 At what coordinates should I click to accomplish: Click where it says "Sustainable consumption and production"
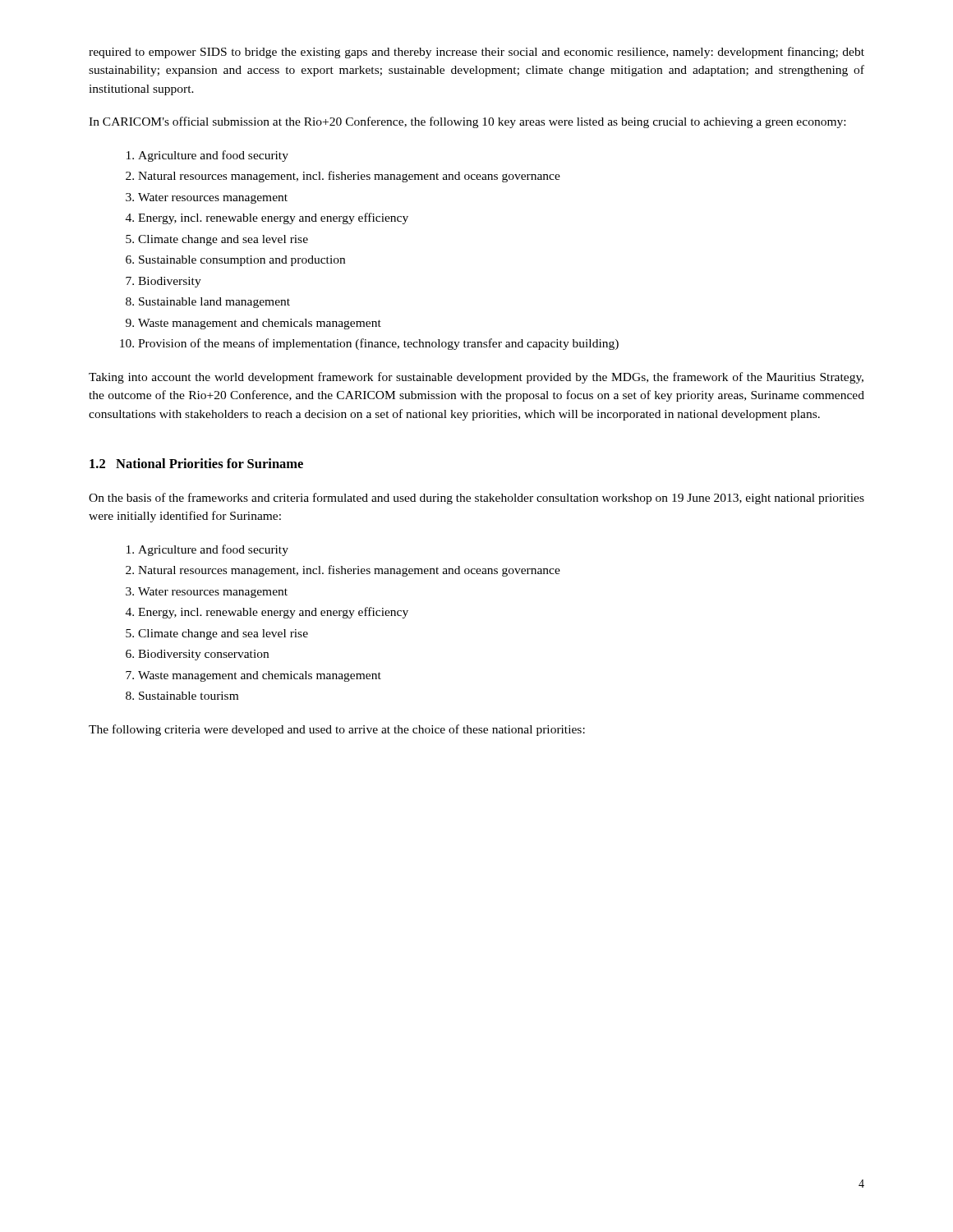click(242, 259)
